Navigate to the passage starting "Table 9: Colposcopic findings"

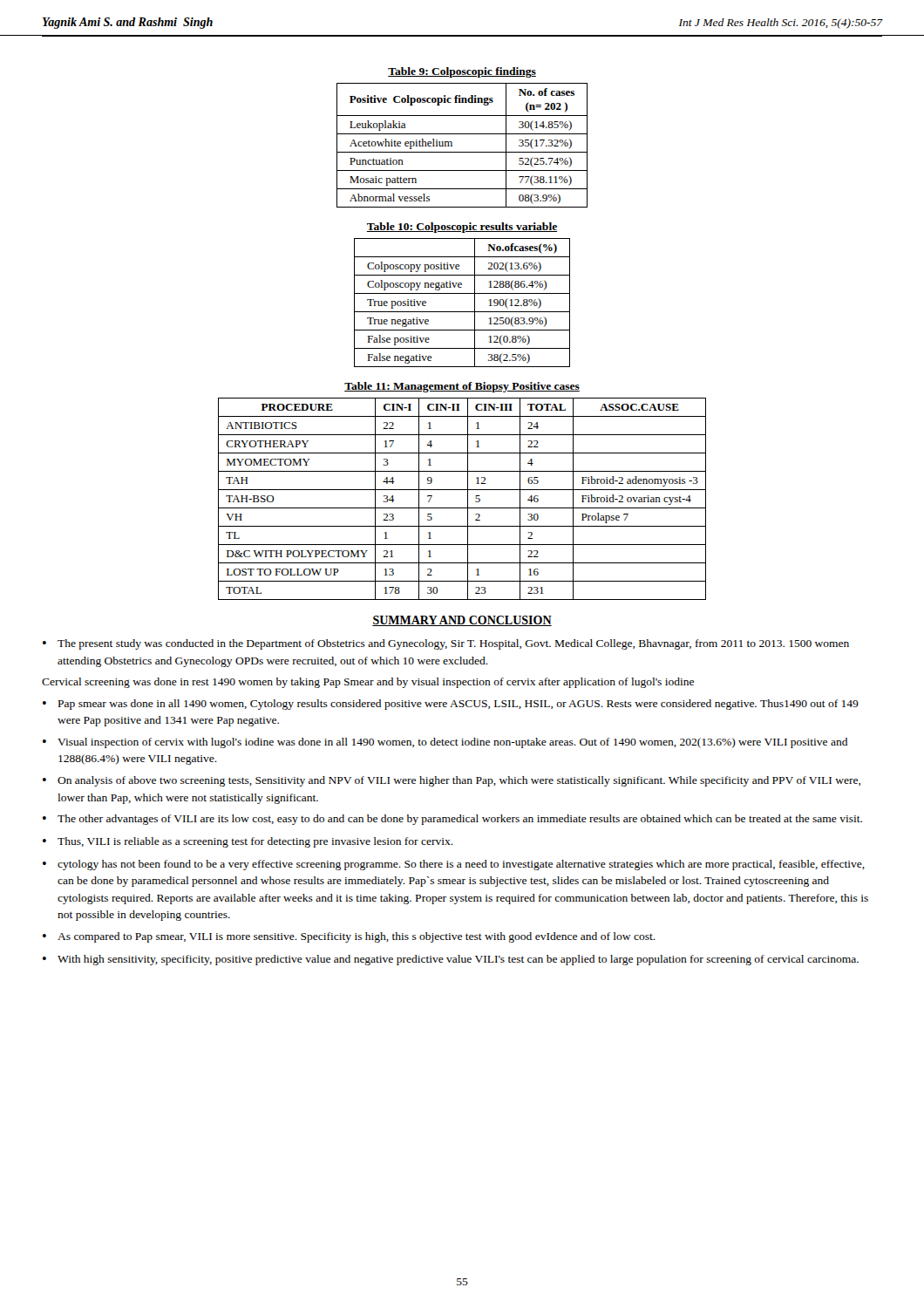point(462,71)
